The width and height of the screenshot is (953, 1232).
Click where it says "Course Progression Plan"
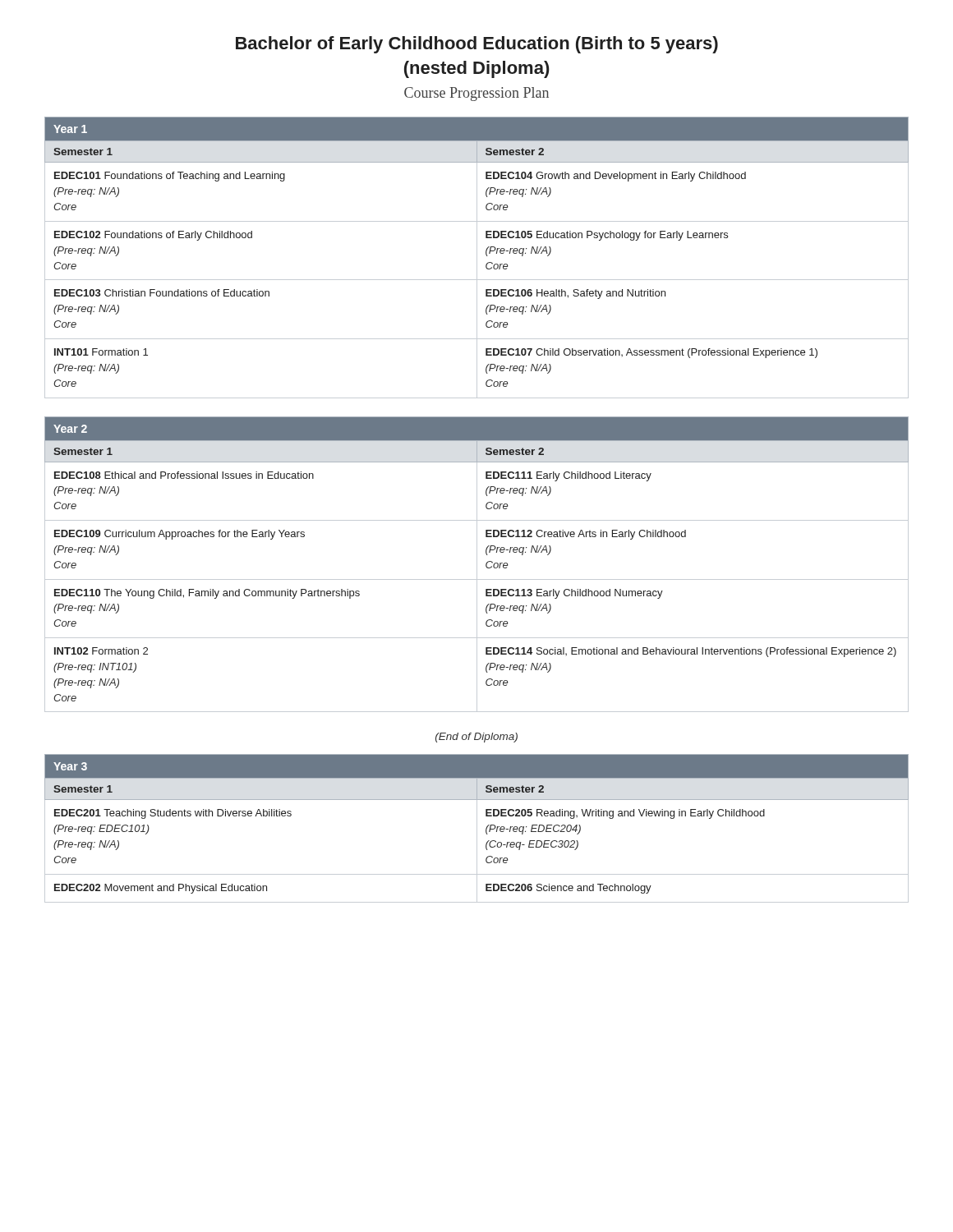476,94
